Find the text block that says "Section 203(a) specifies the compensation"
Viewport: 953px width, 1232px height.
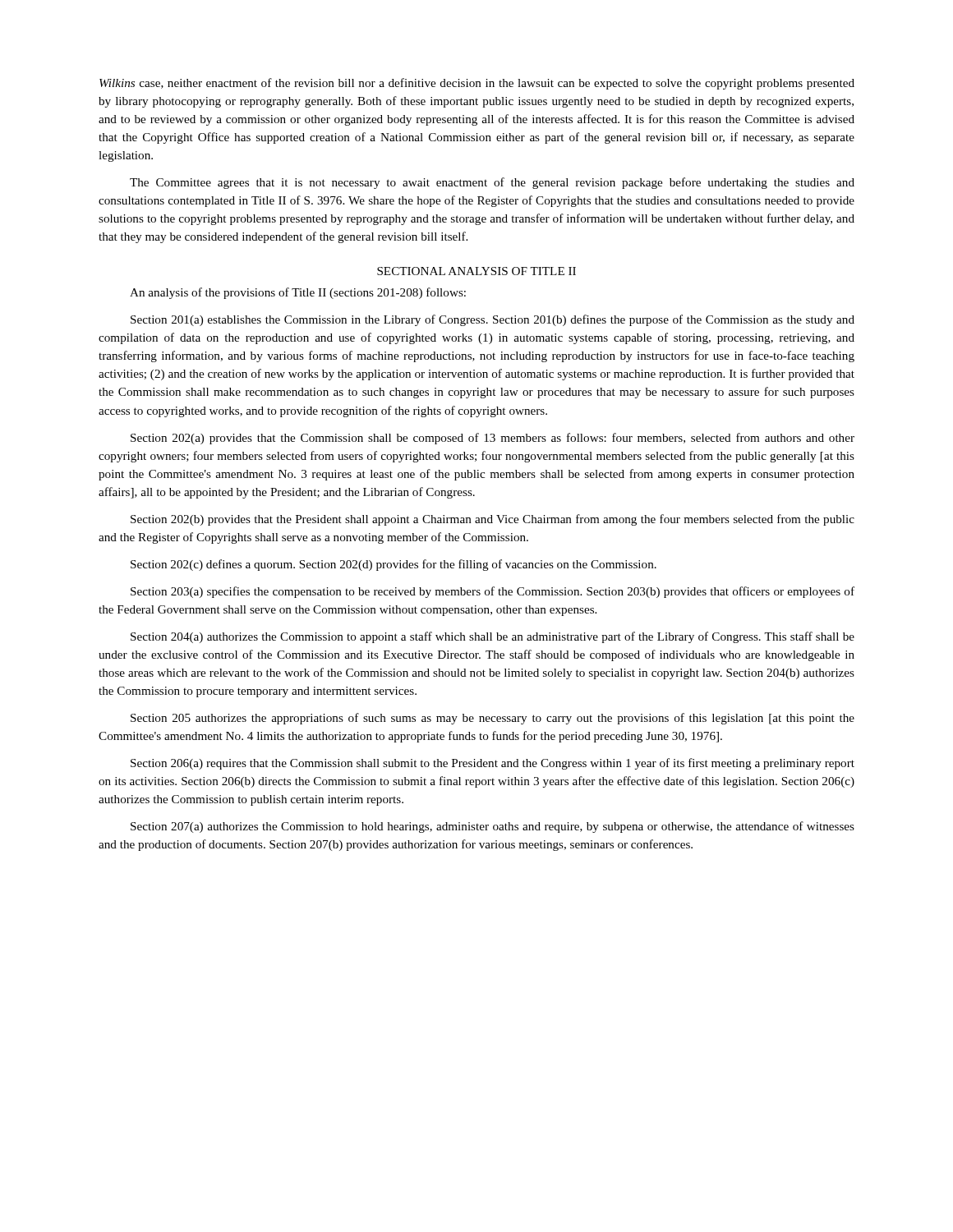(476, 600)
